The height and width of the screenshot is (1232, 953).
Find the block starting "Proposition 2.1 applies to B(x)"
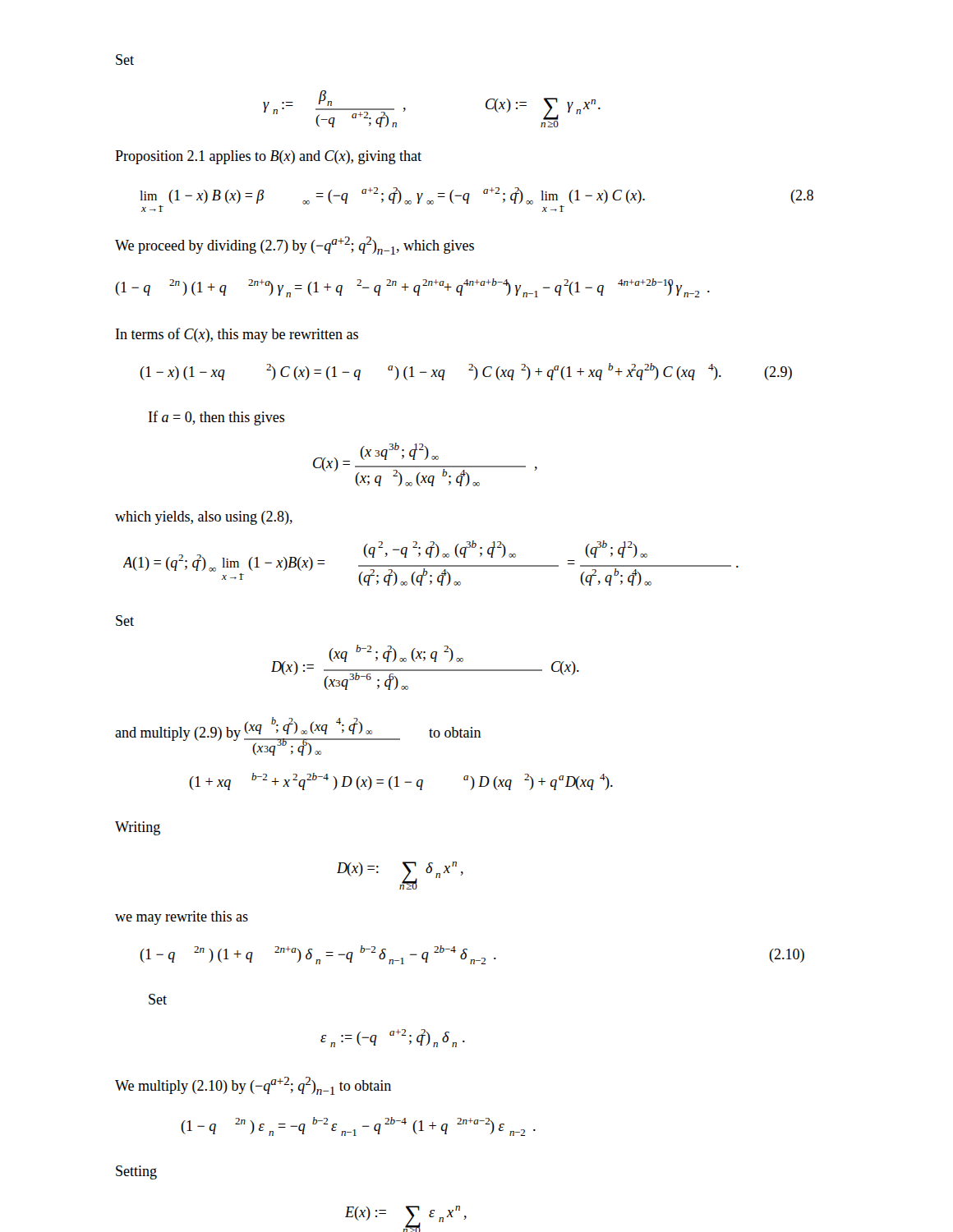(268, 156)
